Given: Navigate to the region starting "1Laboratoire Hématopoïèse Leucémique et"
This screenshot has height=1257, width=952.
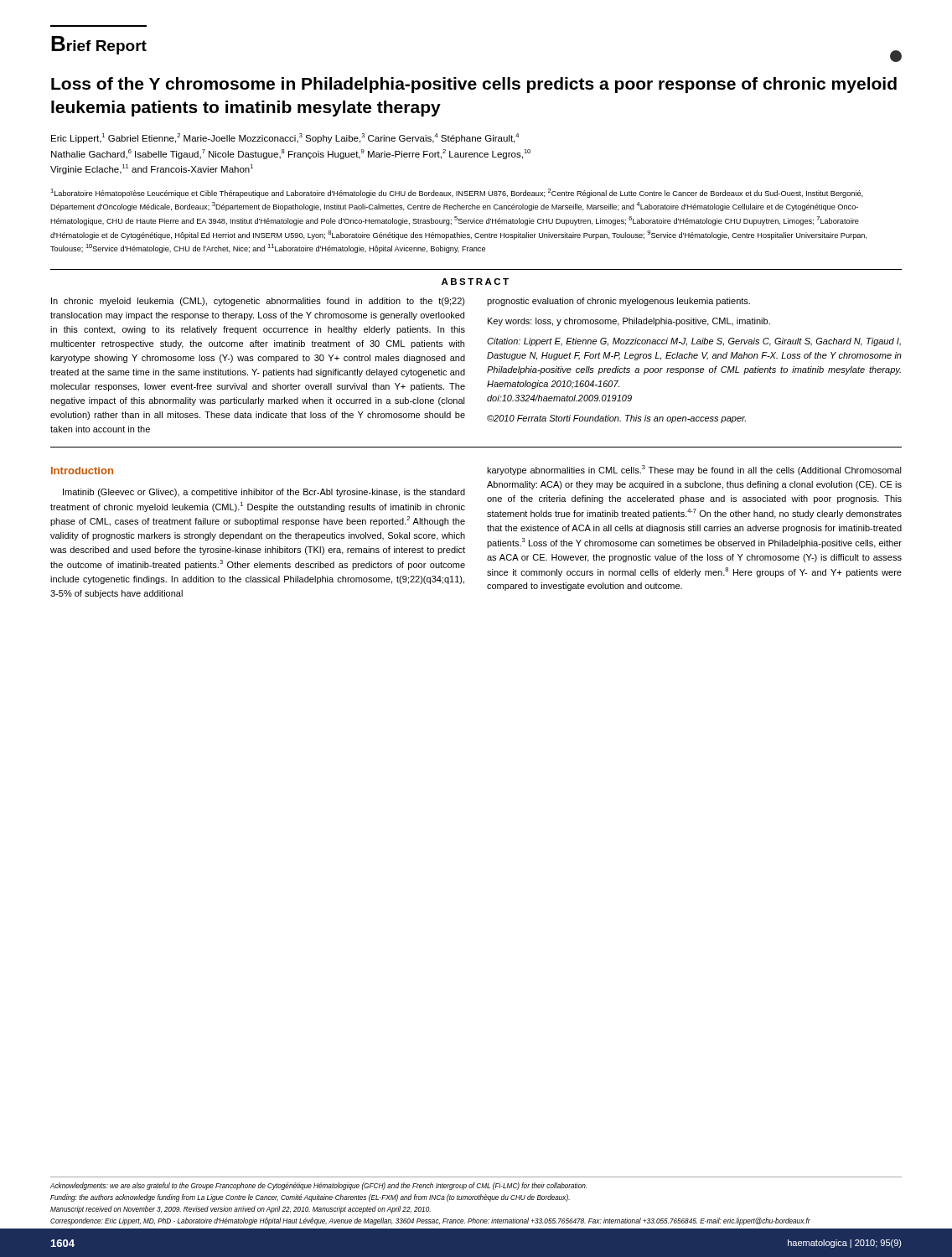Looking at the screenshot, I should pos(459,220).
